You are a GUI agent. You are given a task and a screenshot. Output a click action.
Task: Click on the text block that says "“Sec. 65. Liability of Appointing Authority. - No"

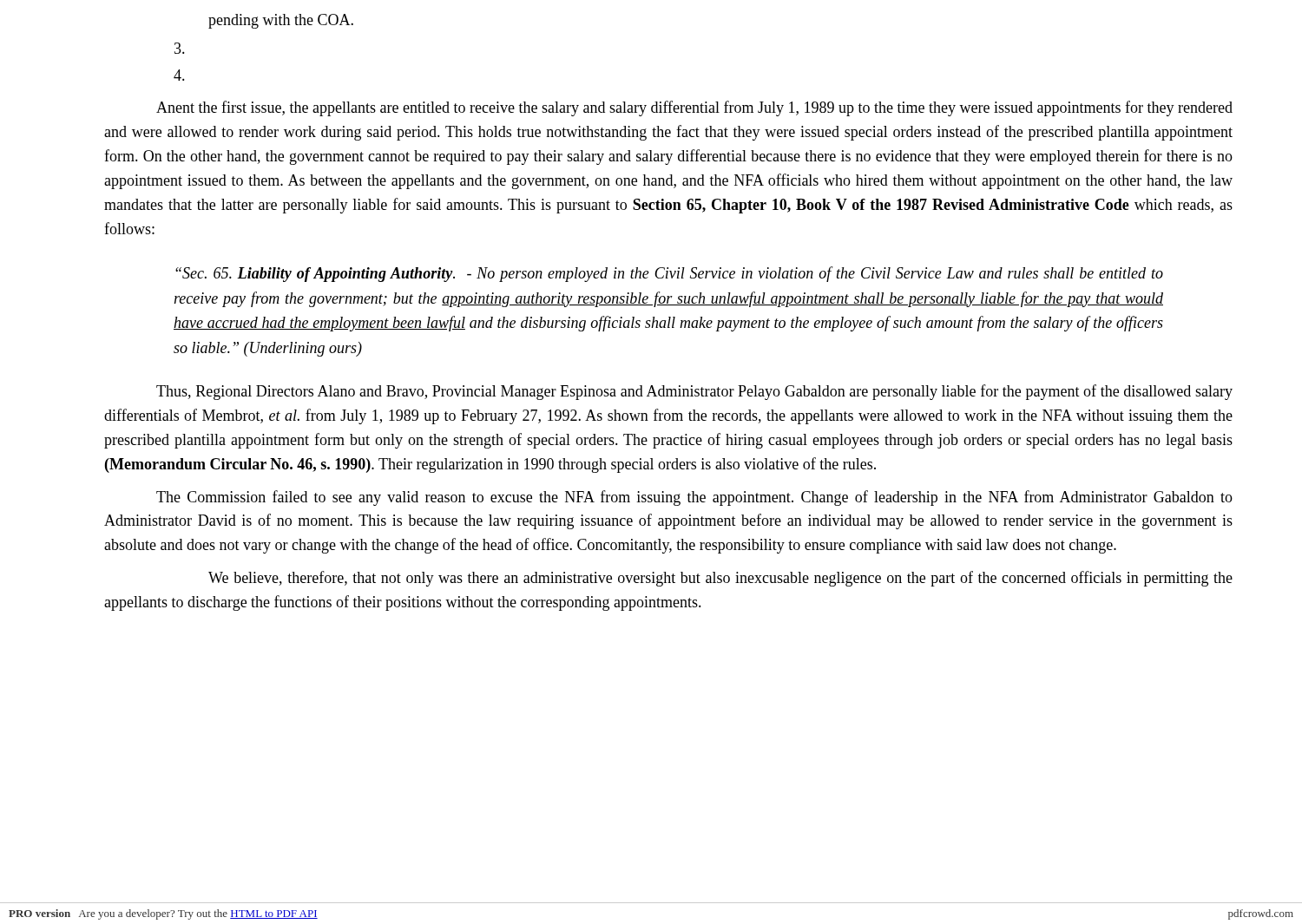point(668,311)
